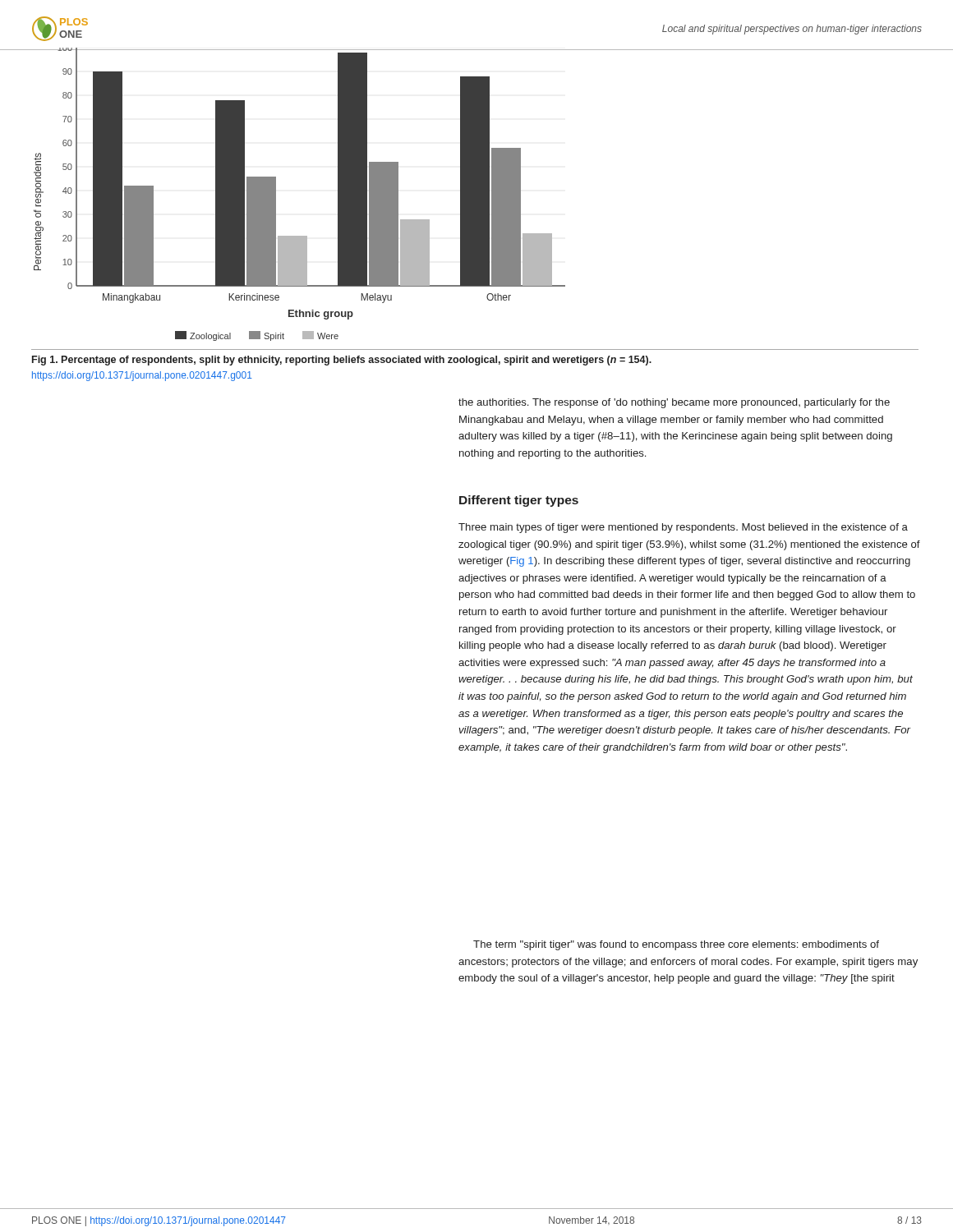Viewport: 953px width, 1232px height.
Task: Where is the caption that starts "Fig 1. Percentage"?
Action: (x=341, y=360)
